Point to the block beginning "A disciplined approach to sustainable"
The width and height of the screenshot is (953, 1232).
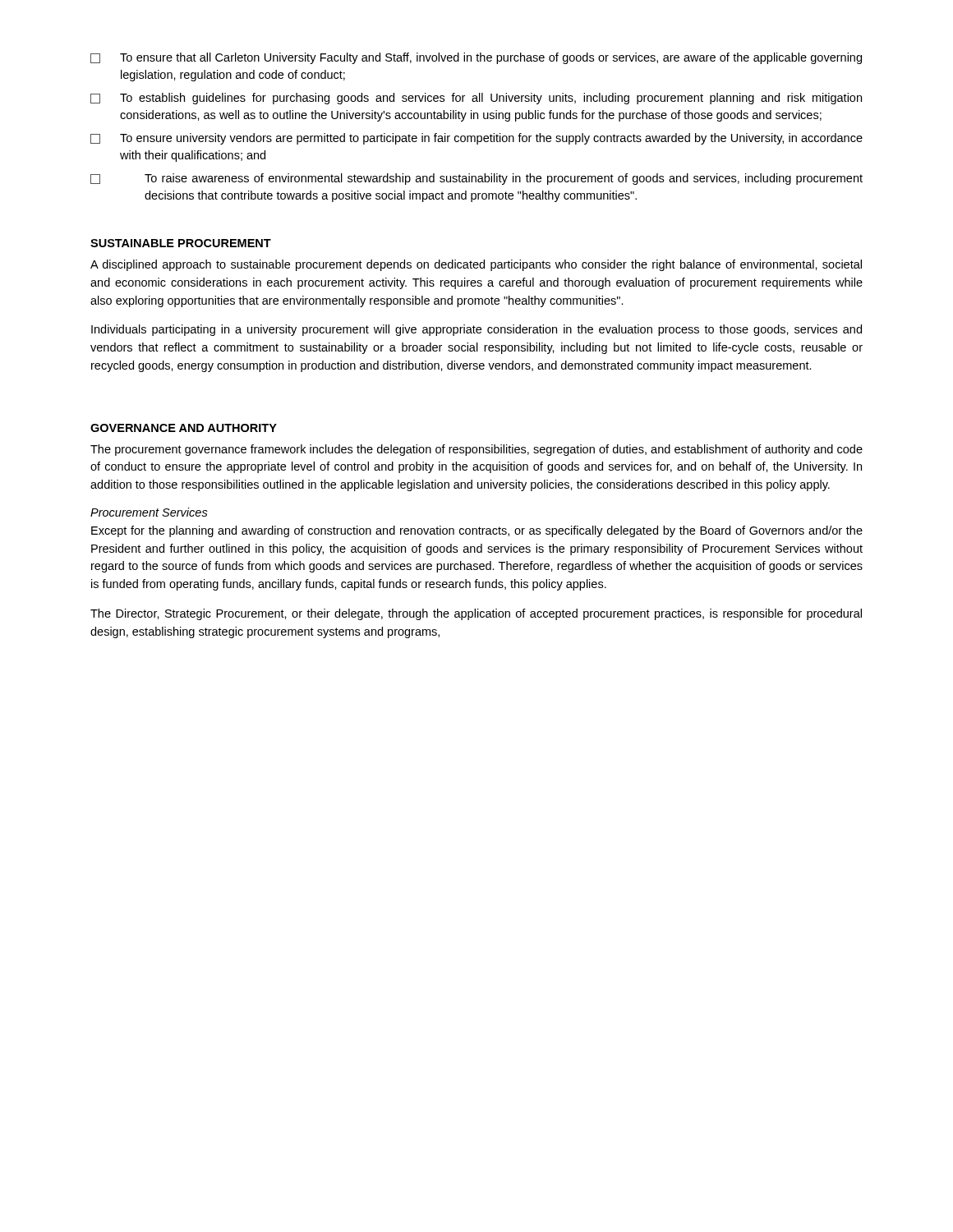coord(476,282)
